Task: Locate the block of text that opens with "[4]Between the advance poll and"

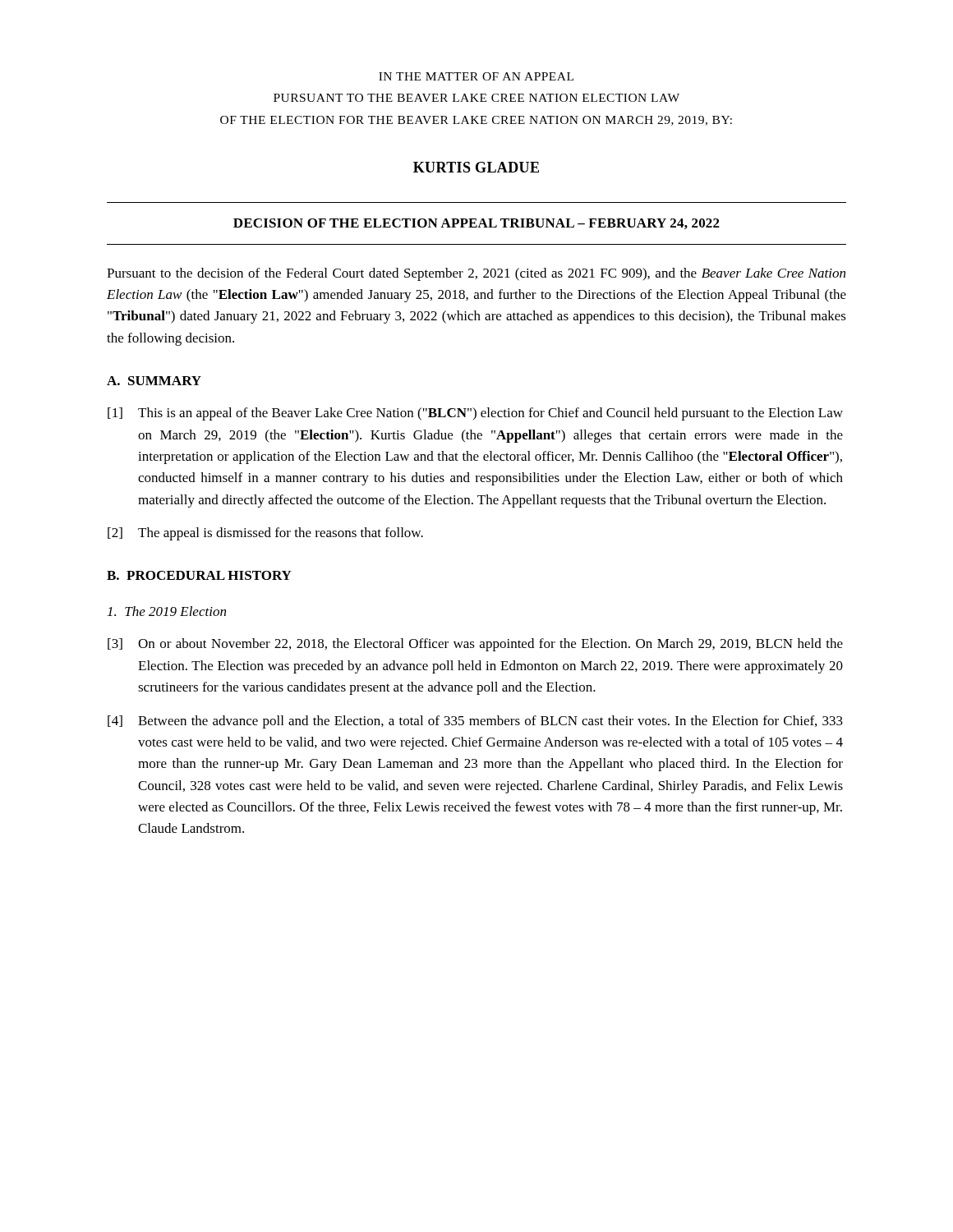Action: [475, 775]
